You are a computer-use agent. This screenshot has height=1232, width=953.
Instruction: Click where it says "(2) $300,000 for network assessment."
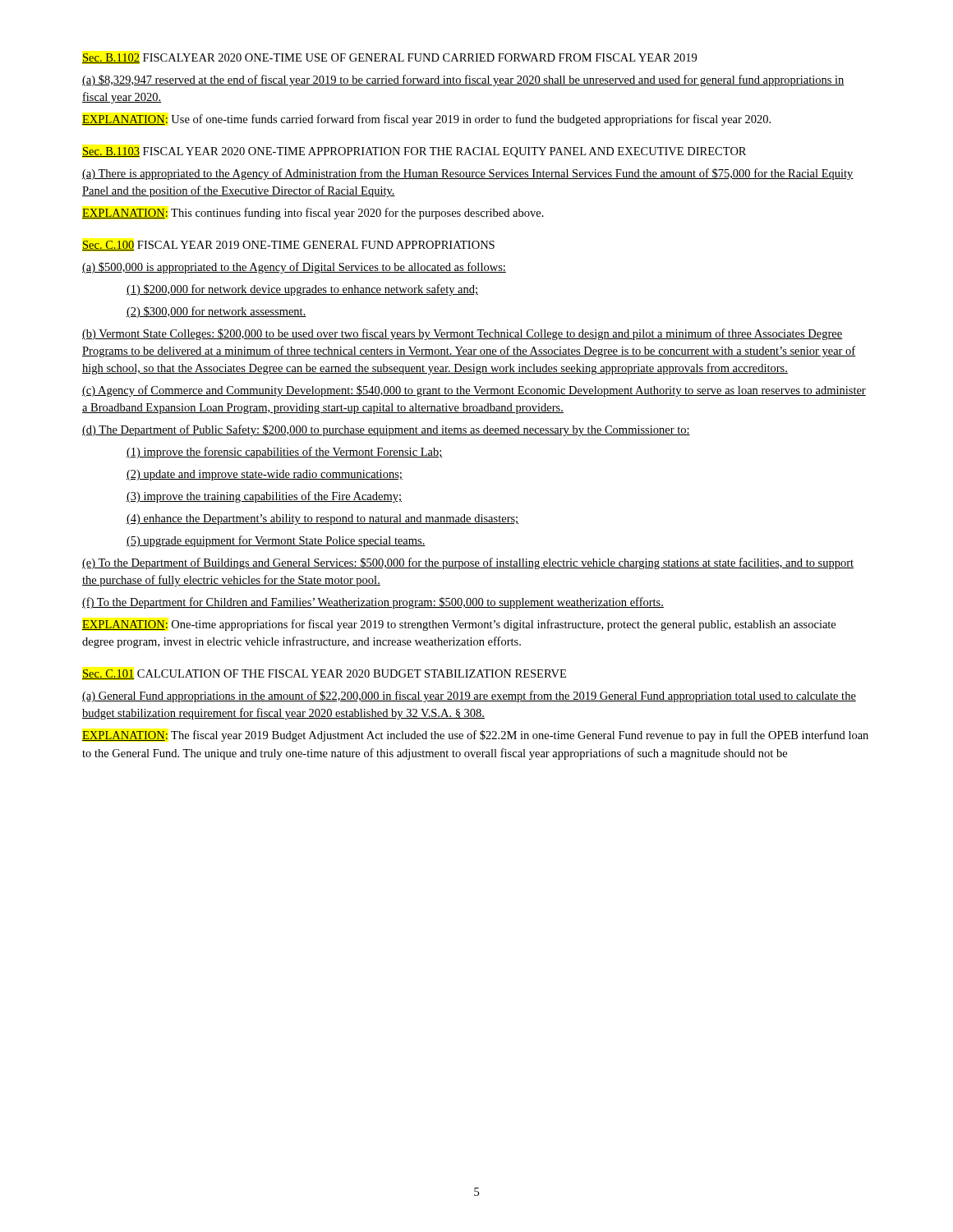pos(216,312)
